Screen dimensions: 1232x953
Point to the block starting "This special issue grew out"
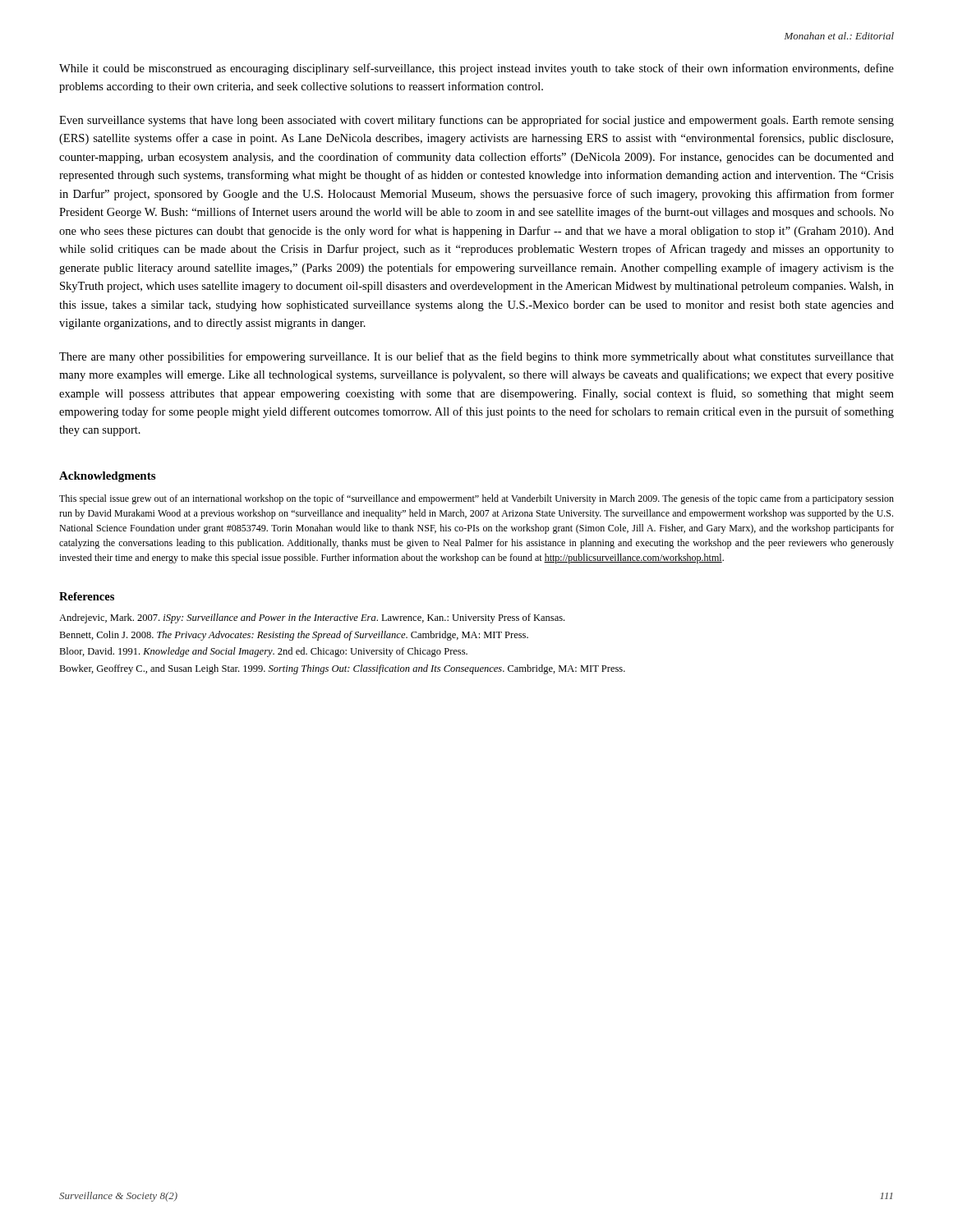coord(476,528)
